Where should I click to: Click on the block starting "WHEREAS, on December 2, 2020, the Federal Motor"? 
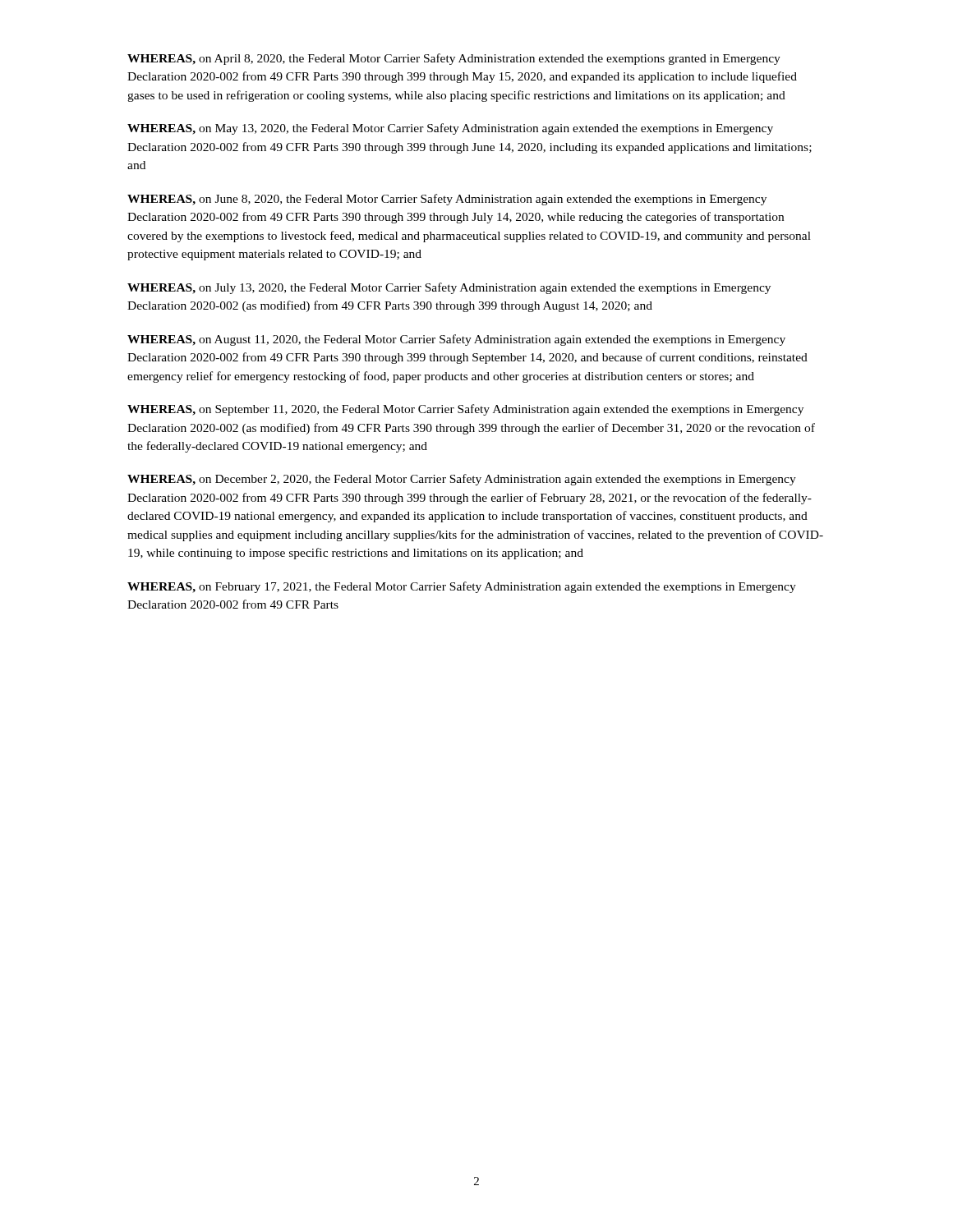click(475, 516)
